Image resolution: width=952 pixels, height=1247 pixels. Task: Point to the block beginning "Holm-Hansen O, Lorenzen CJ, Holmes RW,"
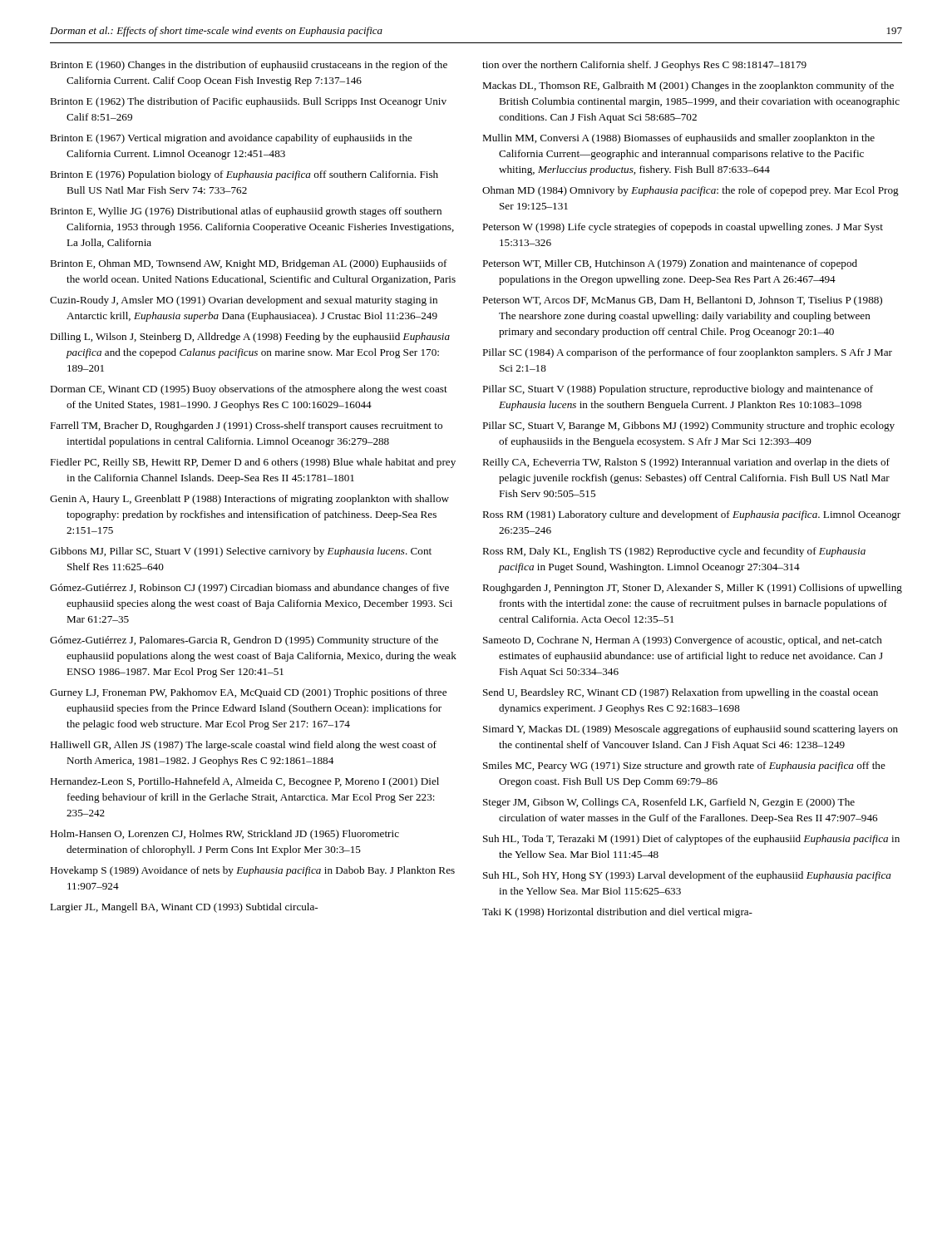[224, 841]
